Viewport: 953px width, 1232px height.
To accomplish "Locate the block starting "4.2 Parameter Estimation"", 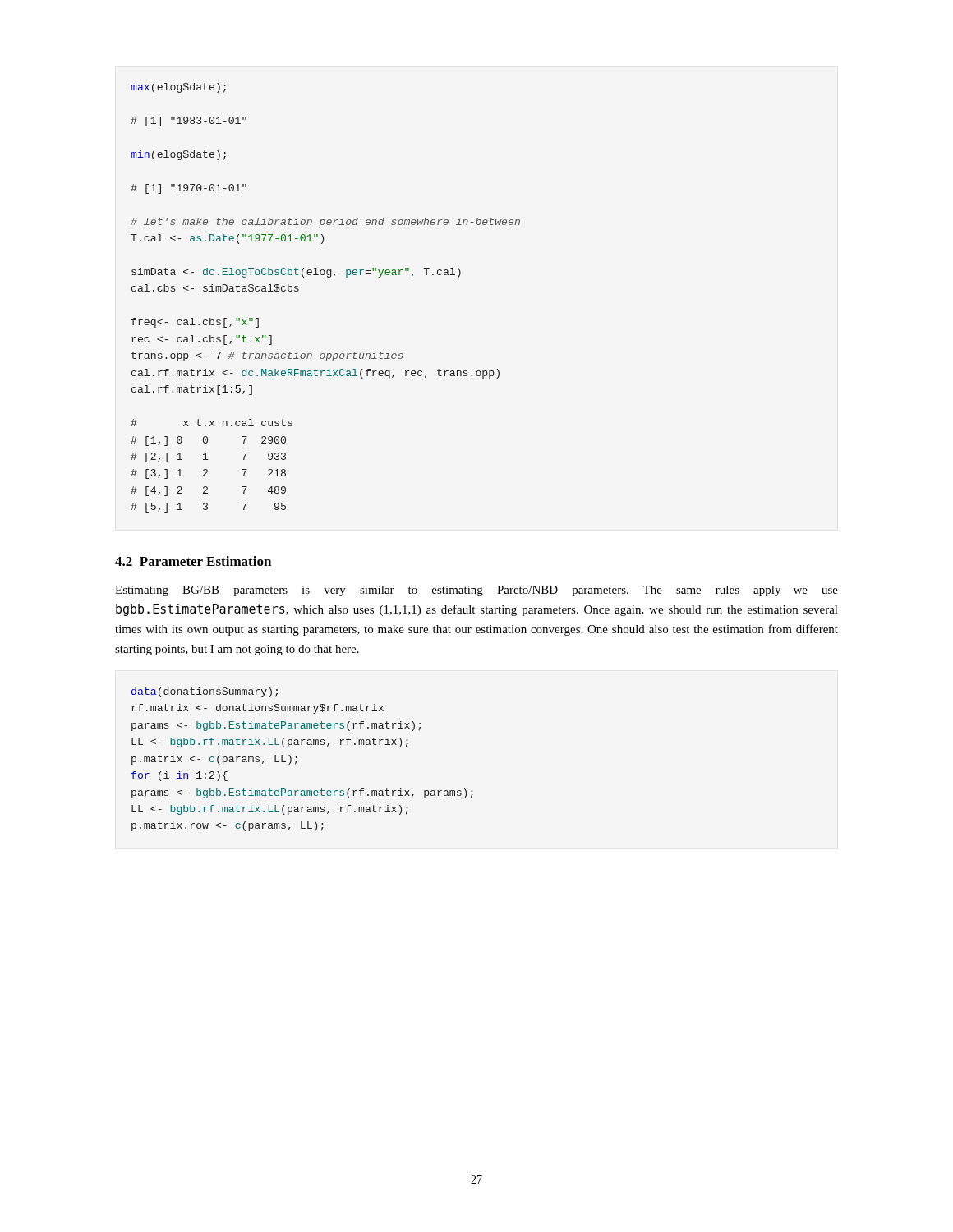I will [x=193, y=561].
